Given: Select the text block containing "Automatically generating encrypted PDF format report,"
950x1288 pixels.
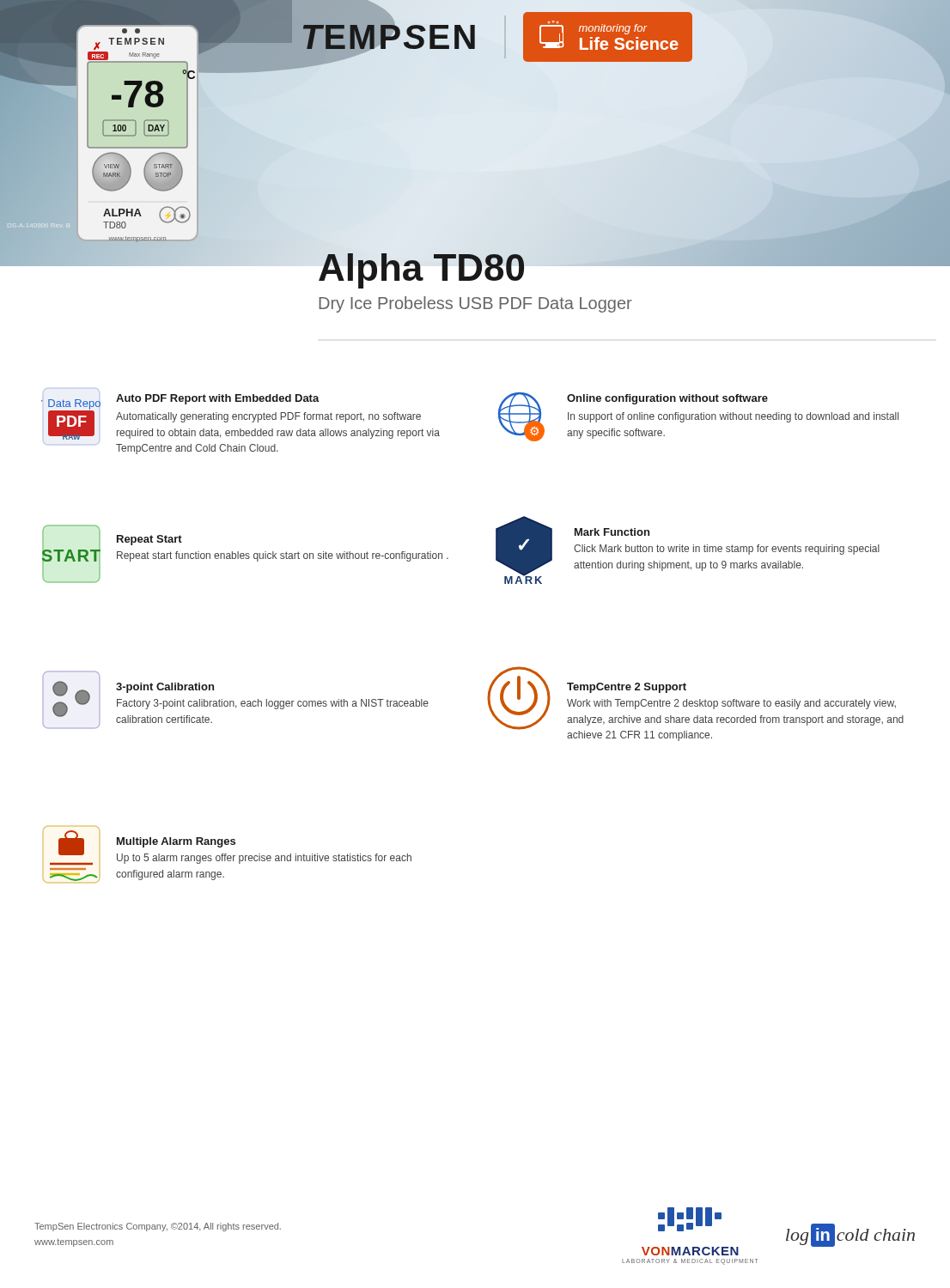Looking at the screenshot, I should (283, 433).
